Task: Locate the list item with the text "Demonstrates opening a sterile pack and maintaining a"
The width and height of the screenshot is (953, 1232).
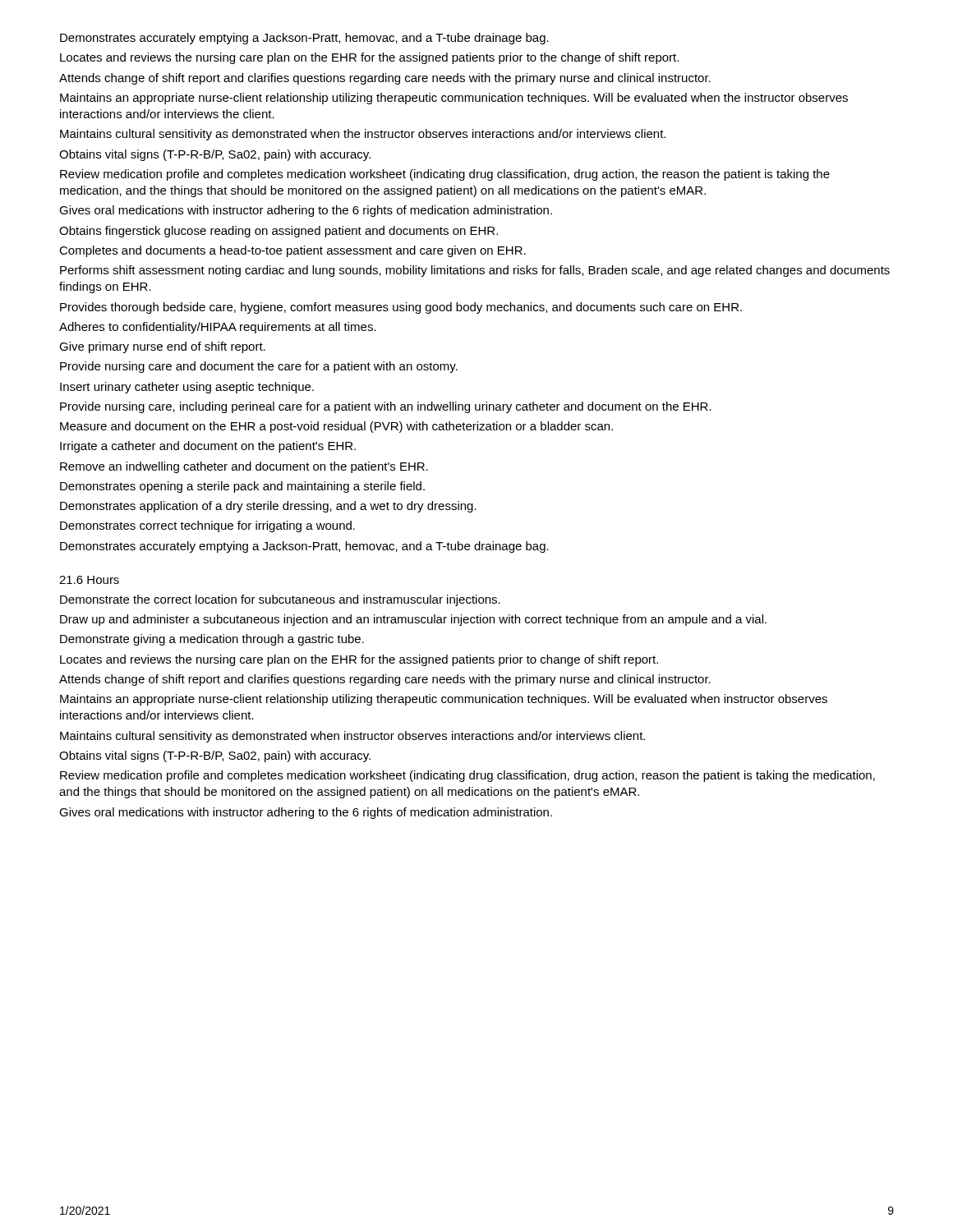Action: pos(242,486)
